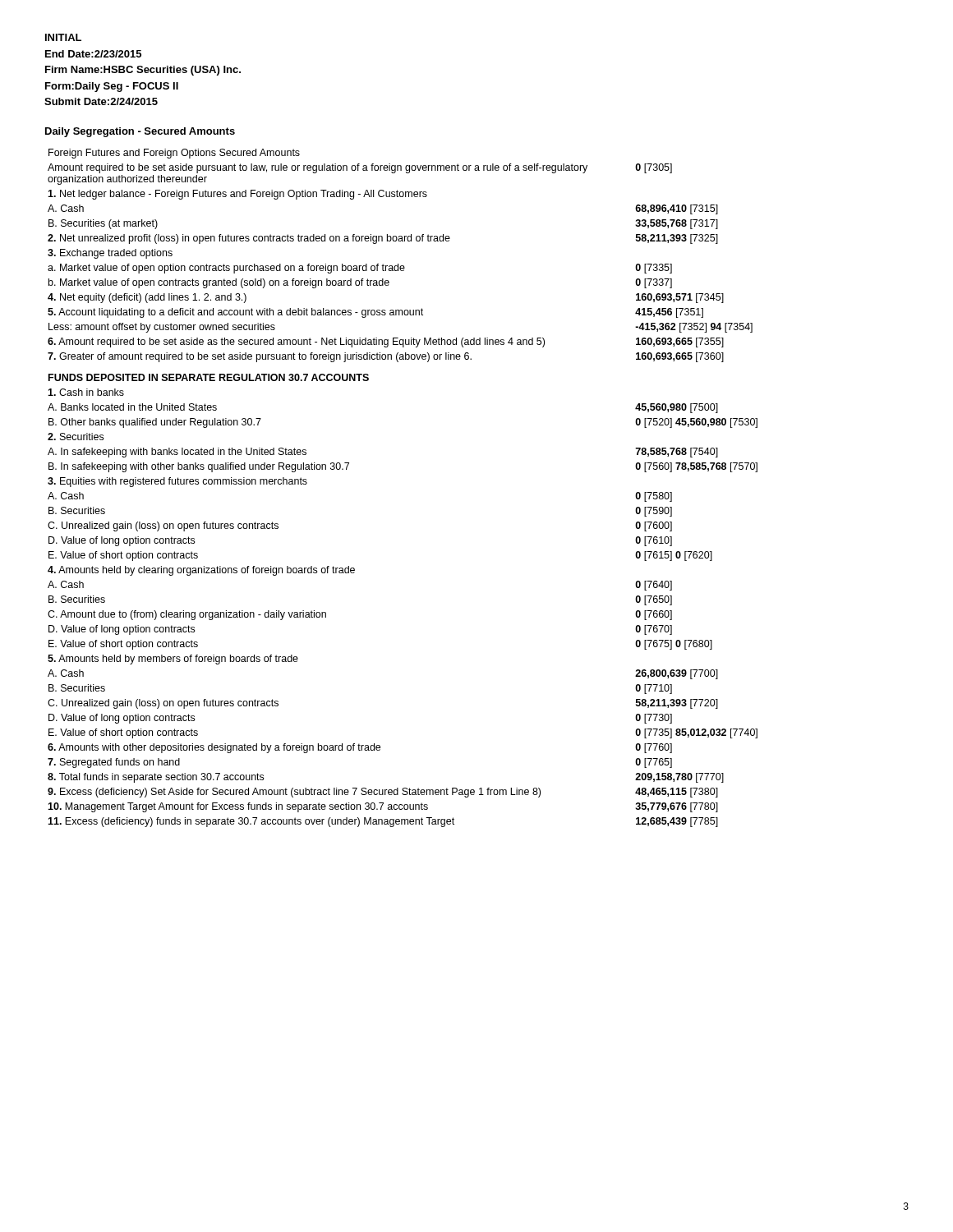Point to the block starting "Daily Segregation - Secured"
Screen dimensions: 1232x953
140,131
